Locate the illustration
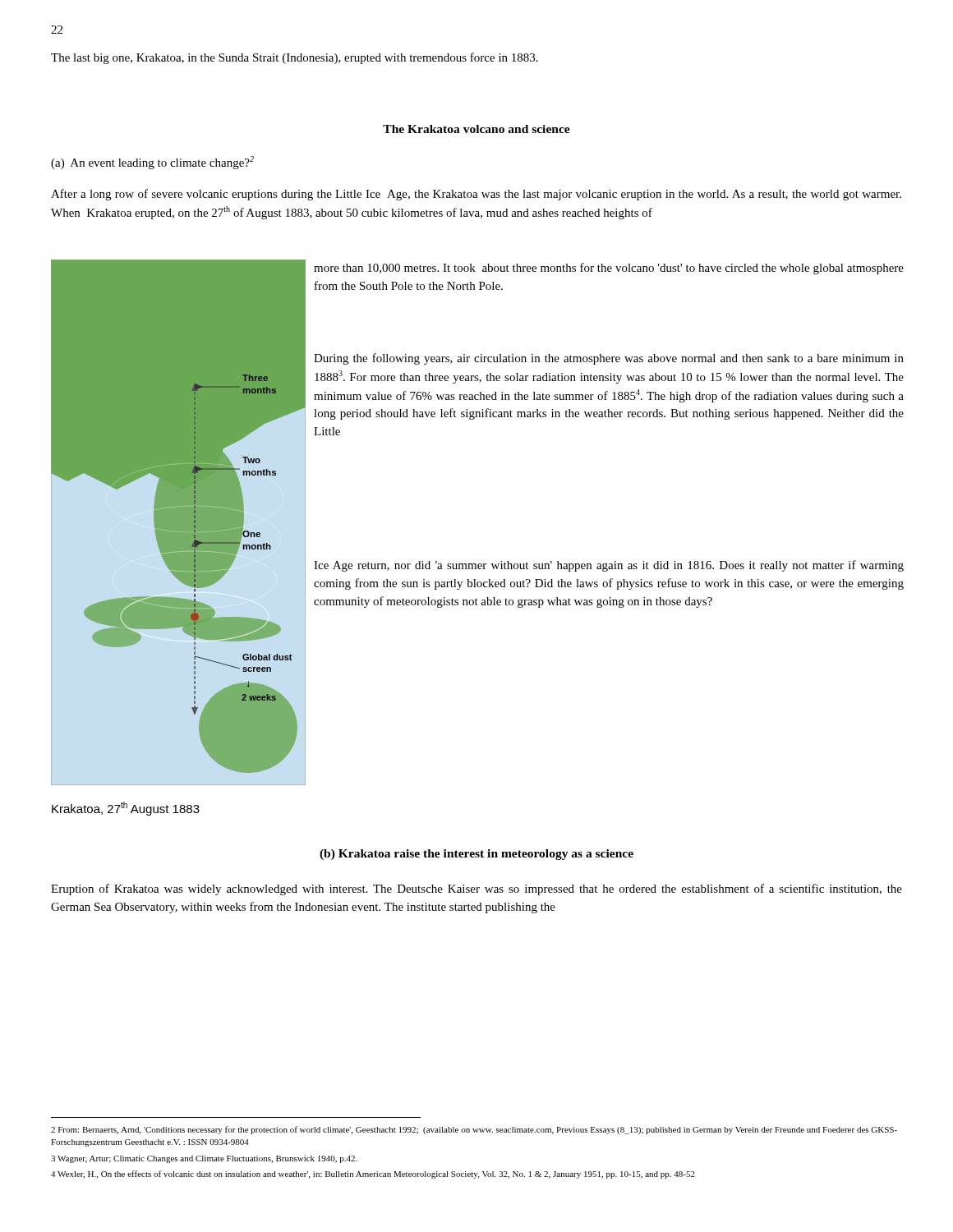 (178, 522)
